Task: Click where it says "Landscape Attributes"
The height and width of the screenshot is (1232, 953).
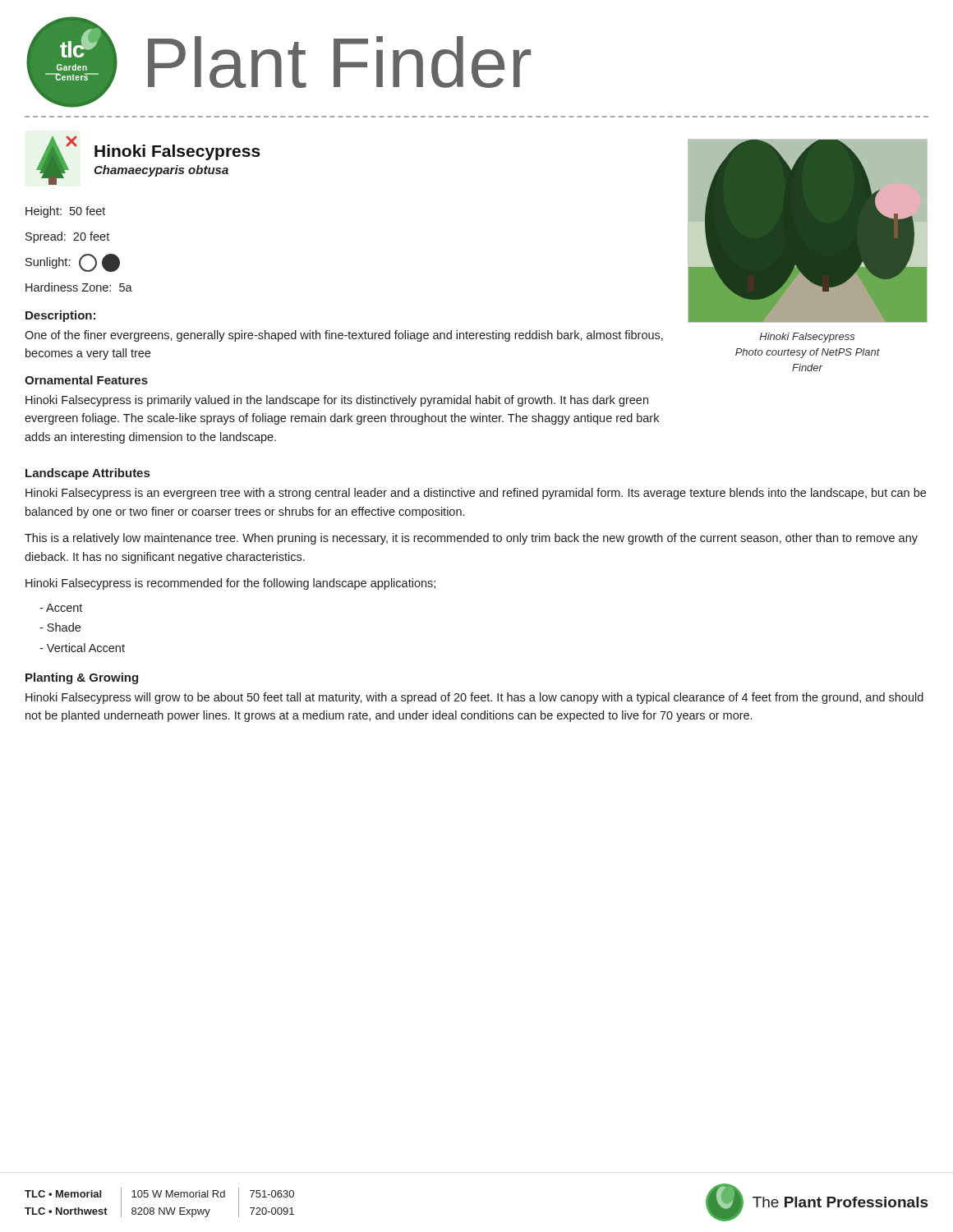Action: [x=87, y=473]
